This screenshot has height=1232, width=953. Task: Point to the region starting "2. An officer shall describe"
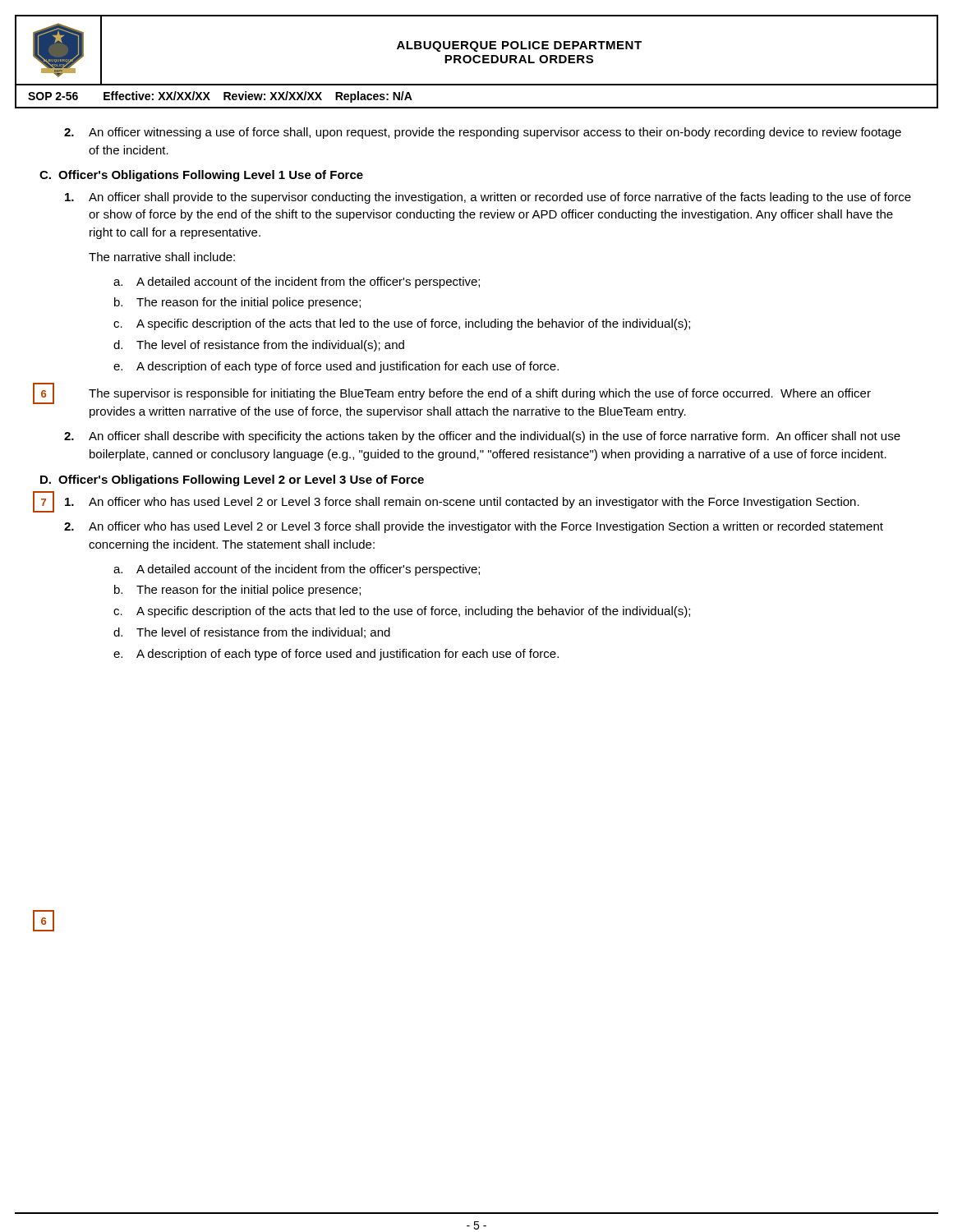click(489, 445)
